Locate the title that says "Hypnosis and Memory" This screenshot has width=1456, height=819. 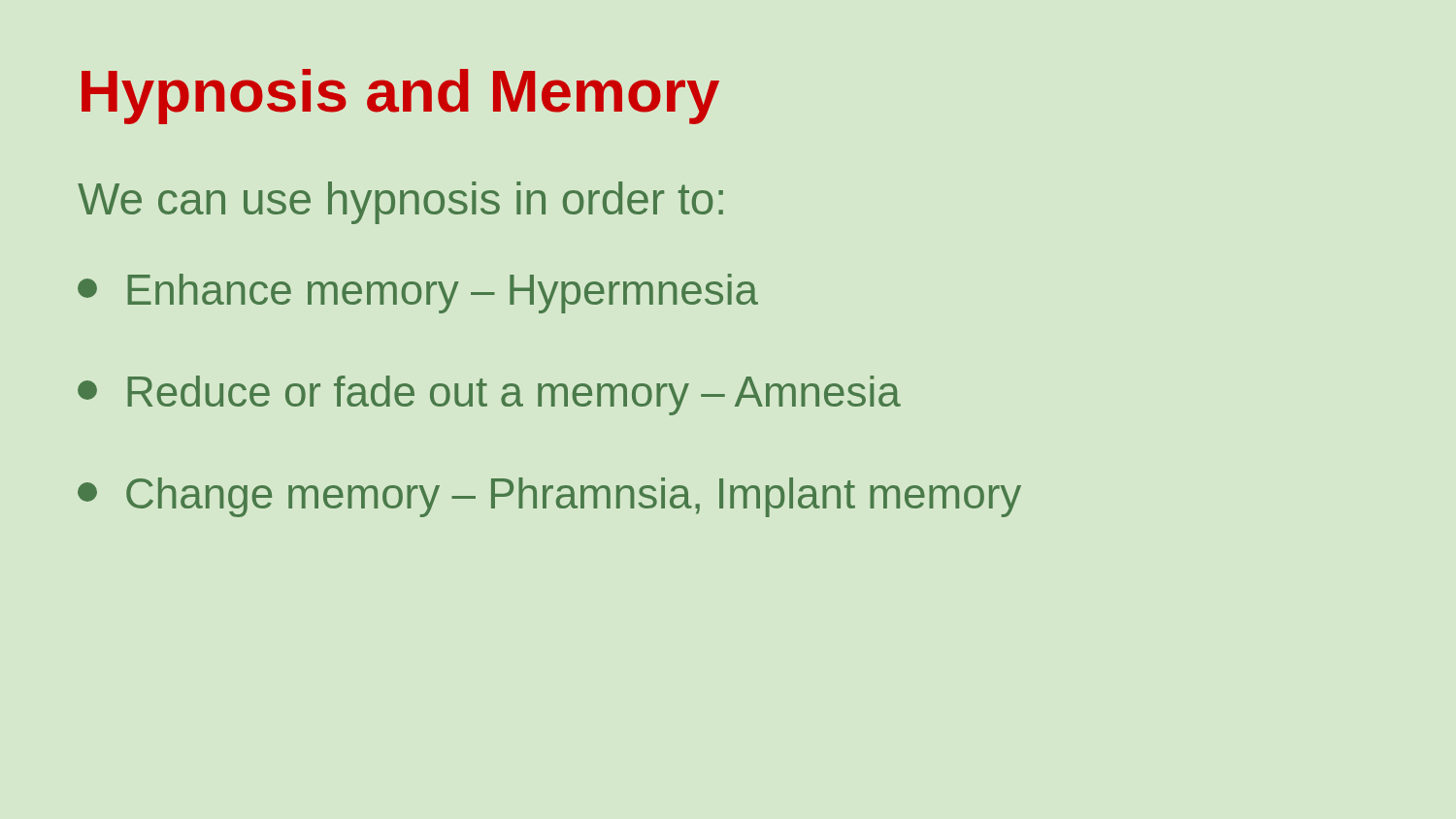tap(399, 91)
